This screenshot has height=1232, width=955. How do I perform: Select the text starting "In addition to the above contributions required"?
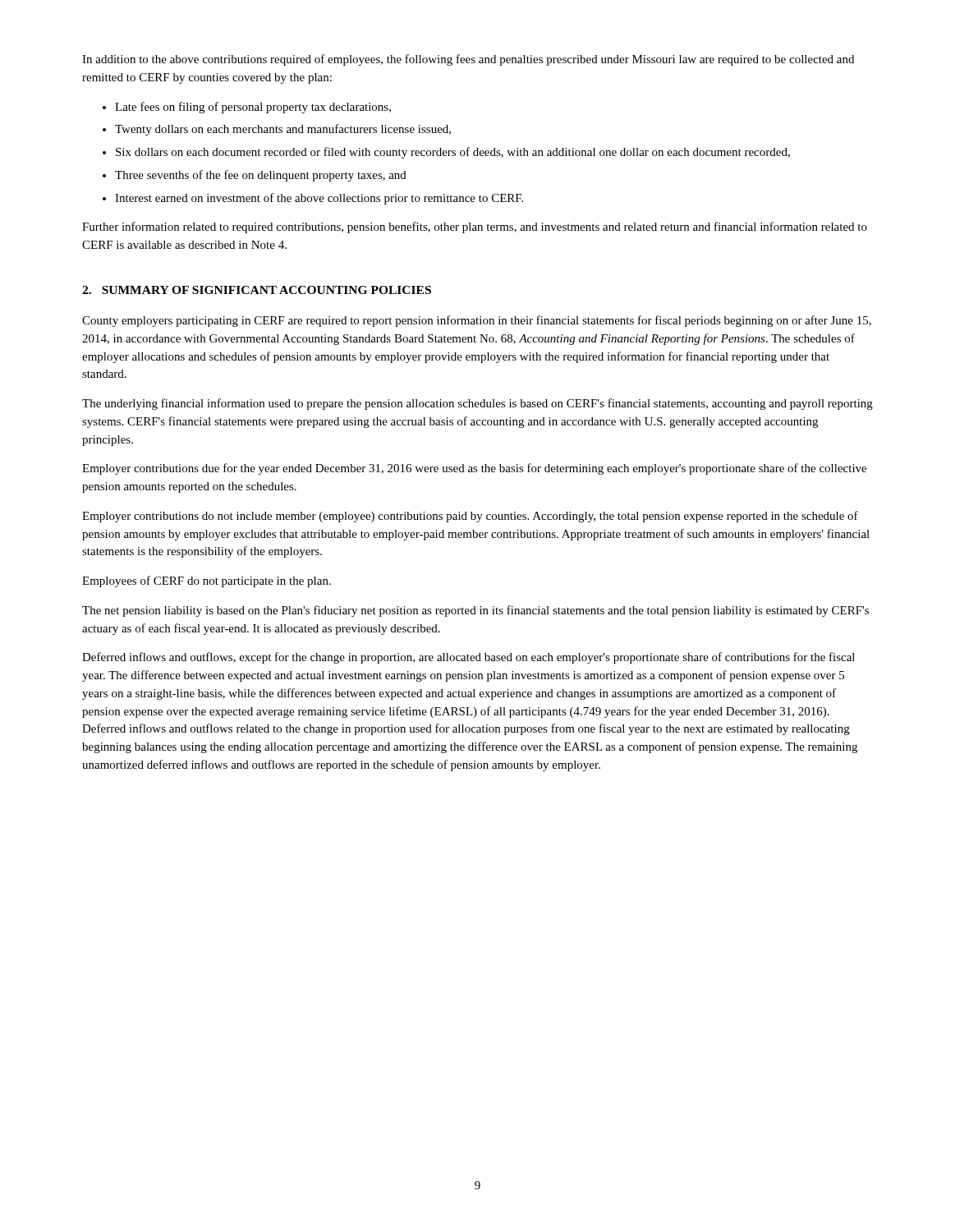tap(478, 69)
